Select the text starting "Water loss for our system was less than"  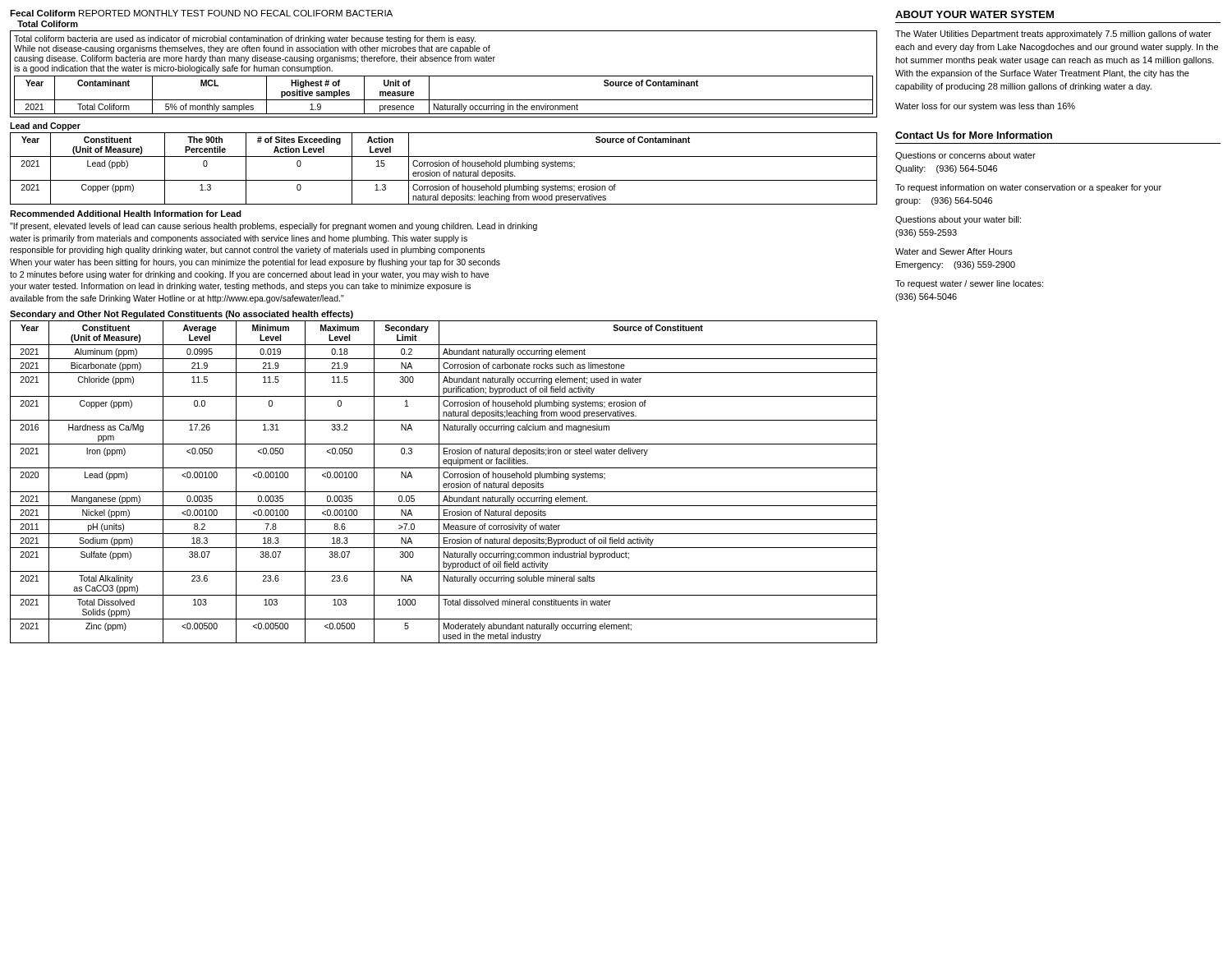click(x=985, y=106)
